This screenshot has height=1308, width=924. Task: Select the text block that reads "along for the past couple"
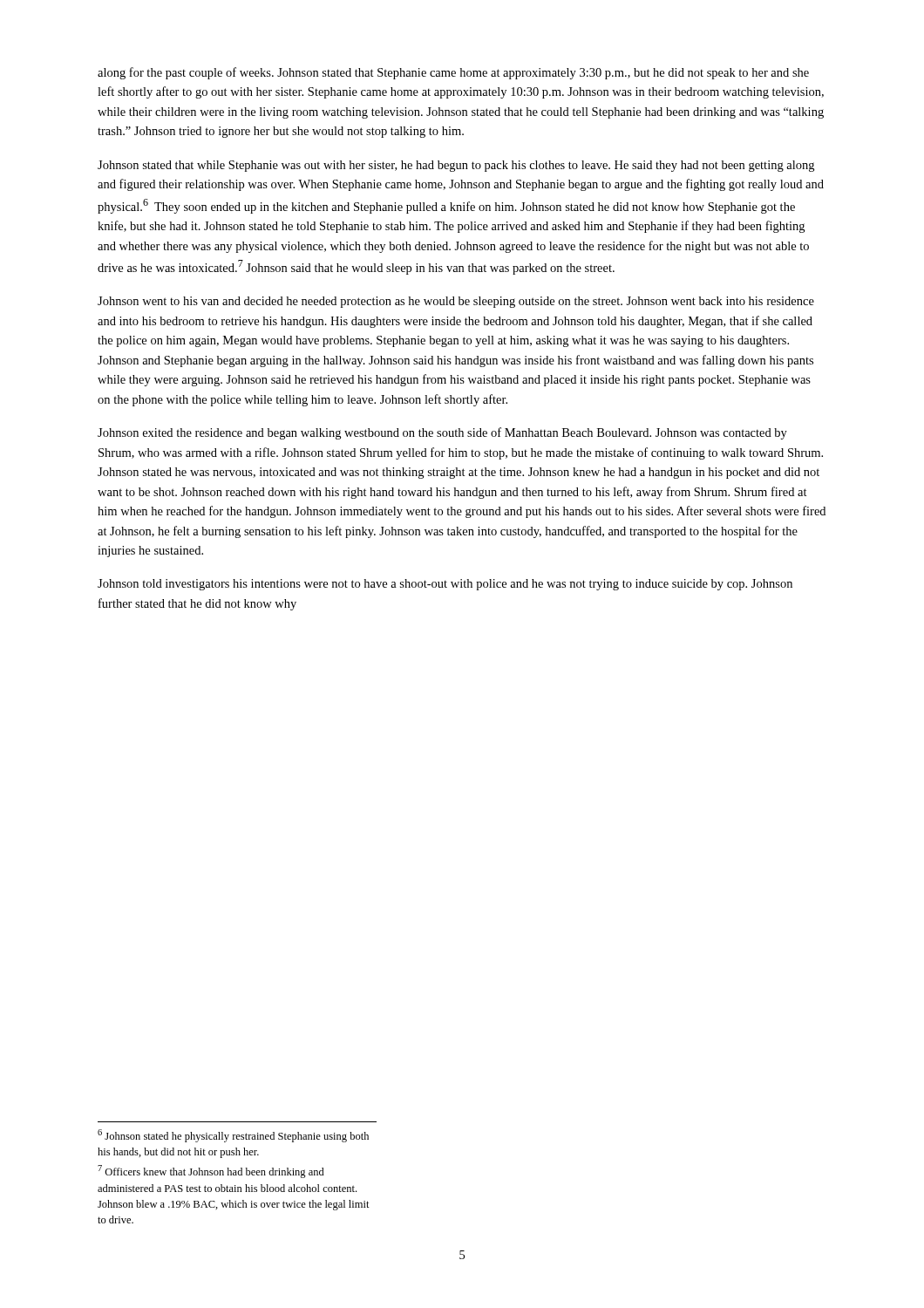coord(462,102)
